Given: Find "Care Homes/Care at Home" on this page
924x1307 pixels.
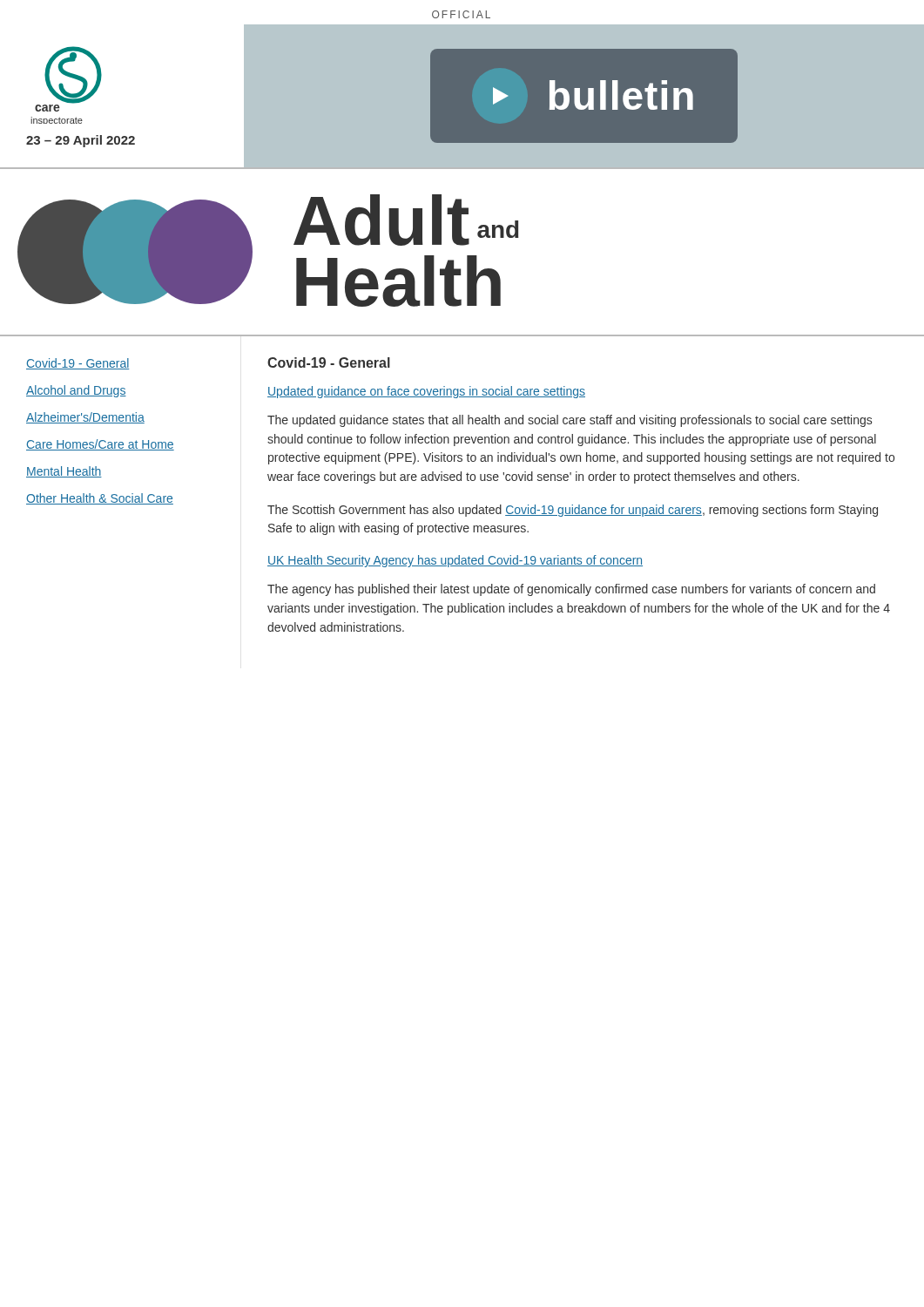Looking at the screenshot, I should coord(100,444).
